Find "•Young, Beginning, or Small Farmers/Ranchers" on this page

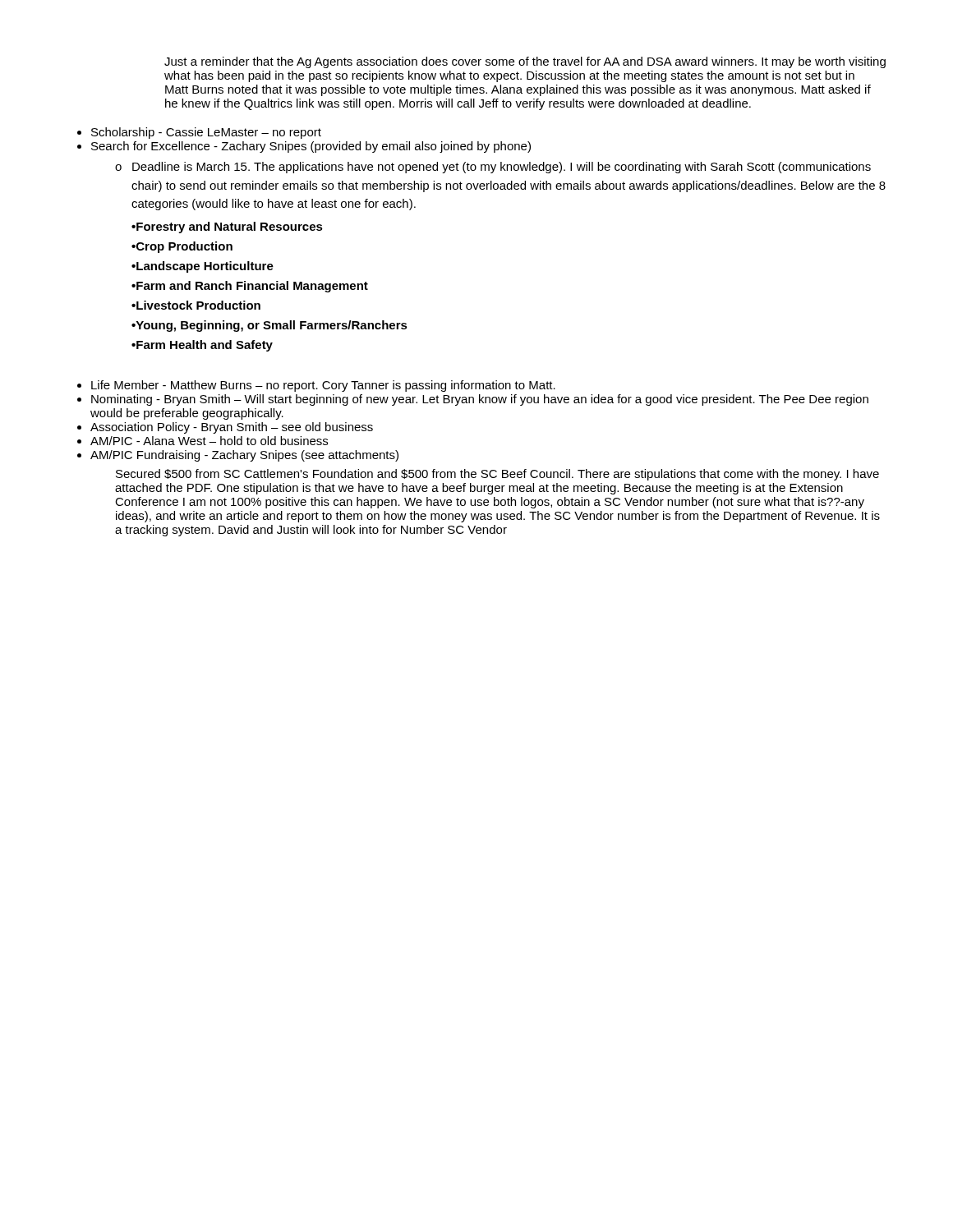pyautogui.click(x=269, y=326)
